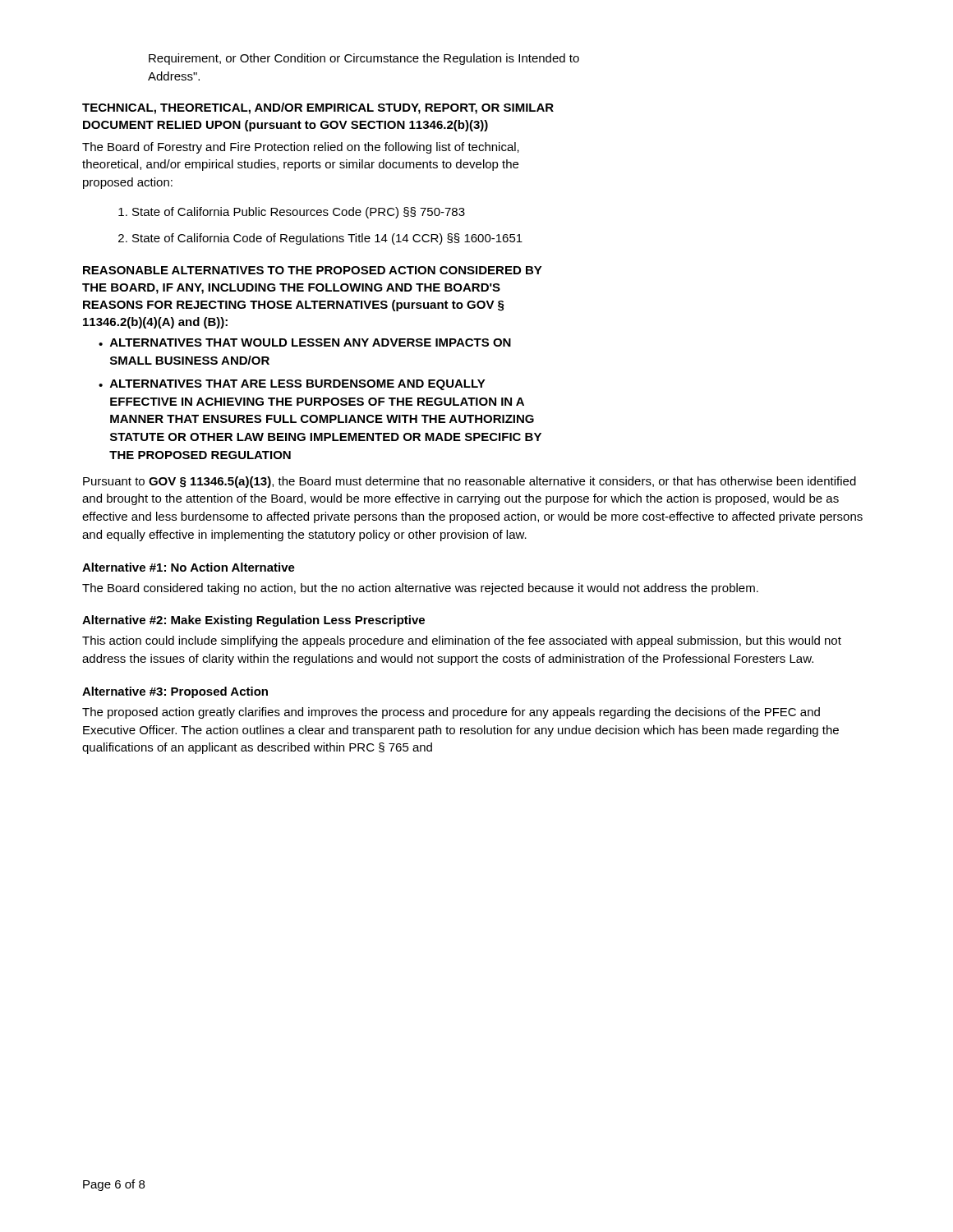This screenshot has width=953, height=1232.
Task: Locate the text starting "Alternative #3: Proposed"
Action: click(x=175, y=691)
